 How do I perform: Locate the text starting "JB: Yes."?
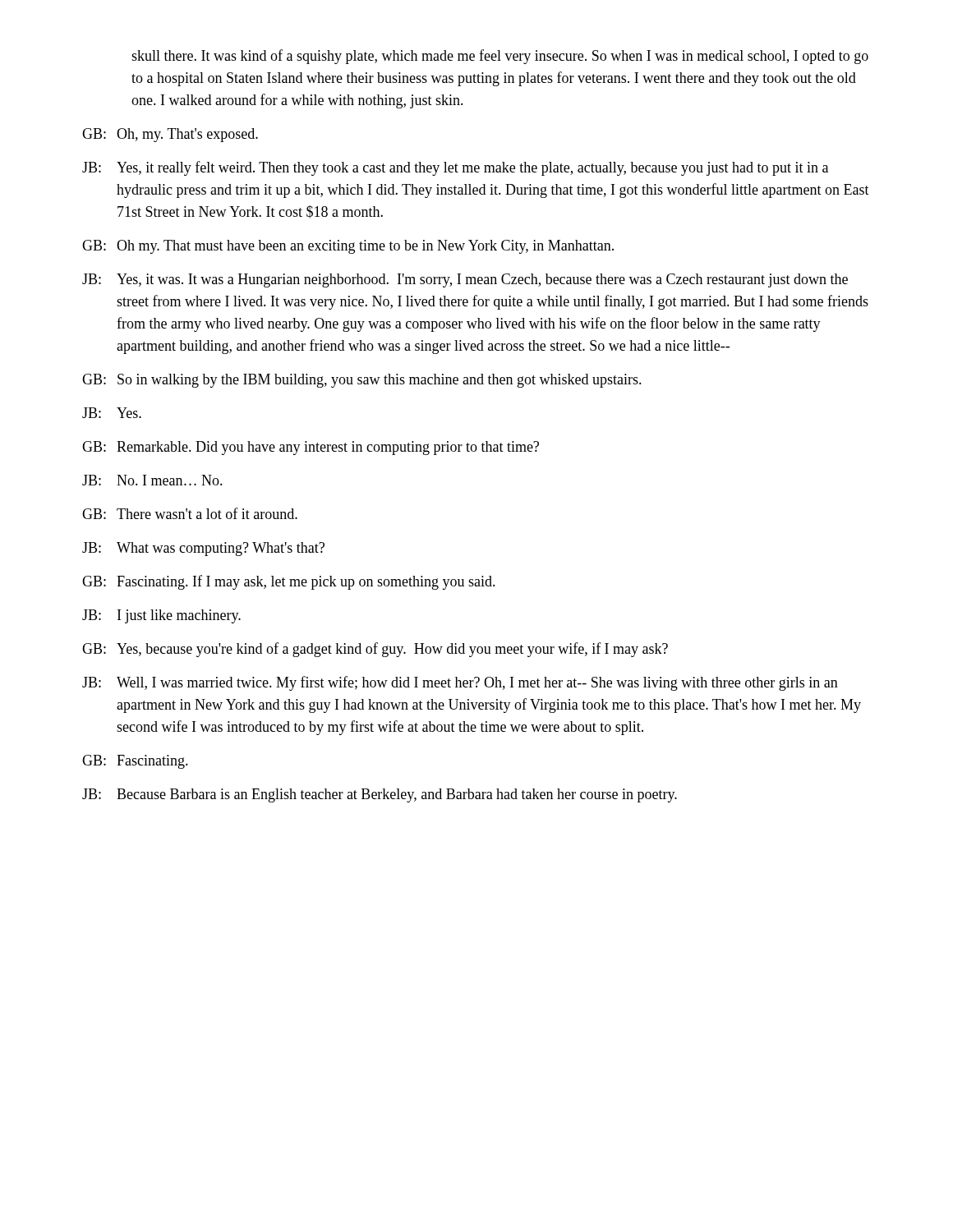tap(124, 412)
